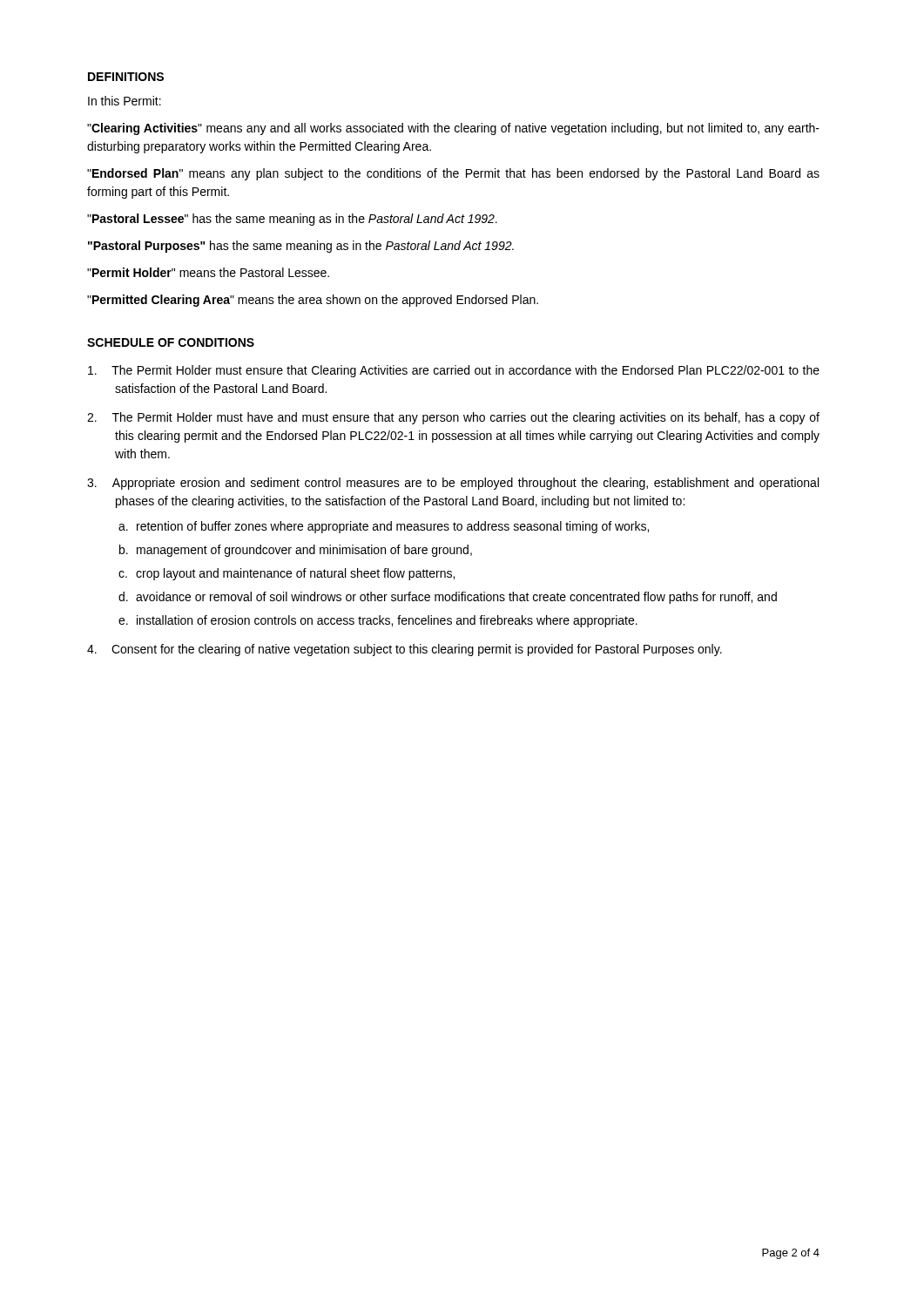Find the list item containing "retention of buffer zones where appropriate"
Image resolution: width=924 pixels, height=1307 pixels.
point(393,526)
